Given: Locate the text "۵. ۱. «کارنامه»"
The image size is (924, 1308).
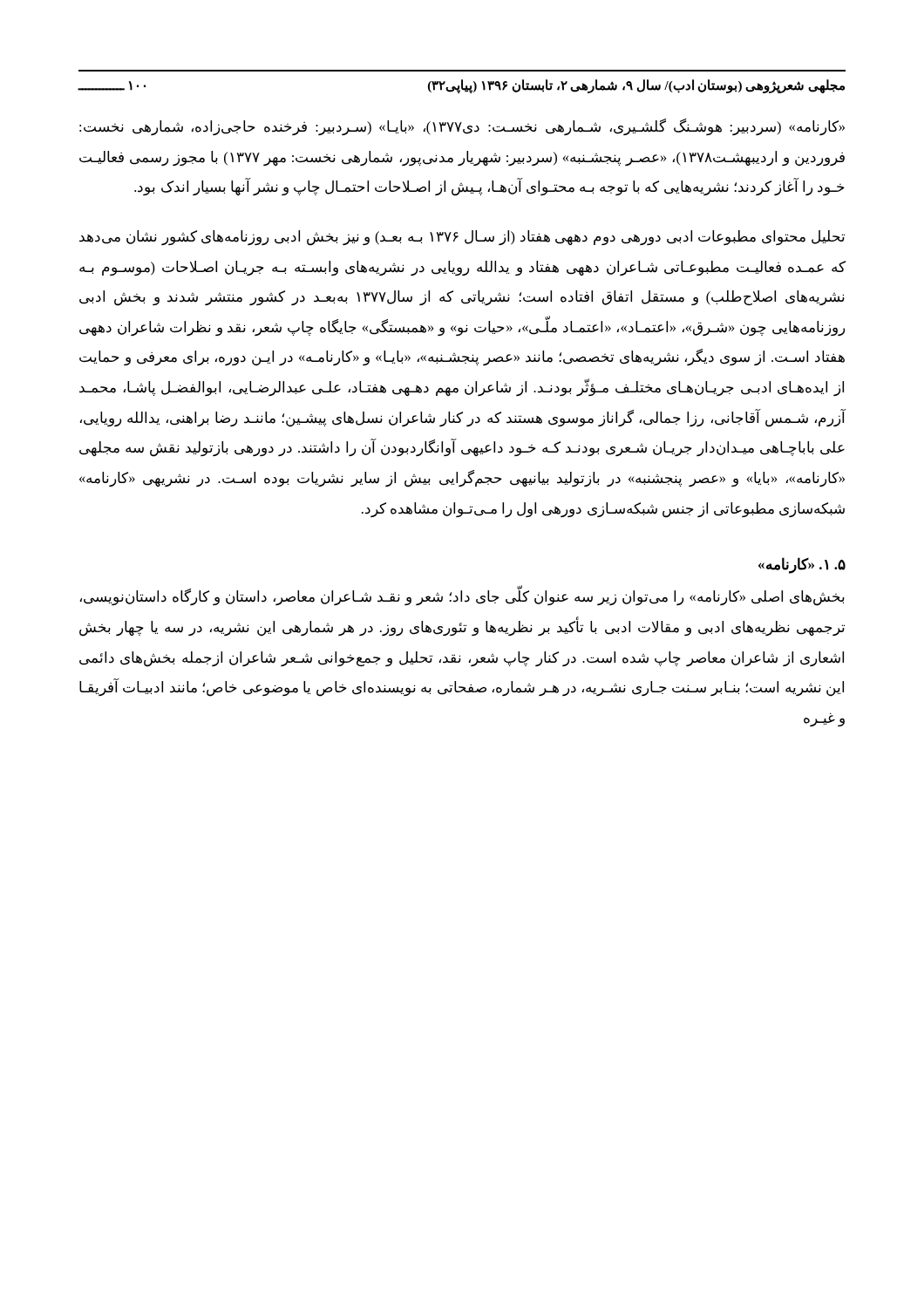Looking at the screenshot, I should coord(802,565).
